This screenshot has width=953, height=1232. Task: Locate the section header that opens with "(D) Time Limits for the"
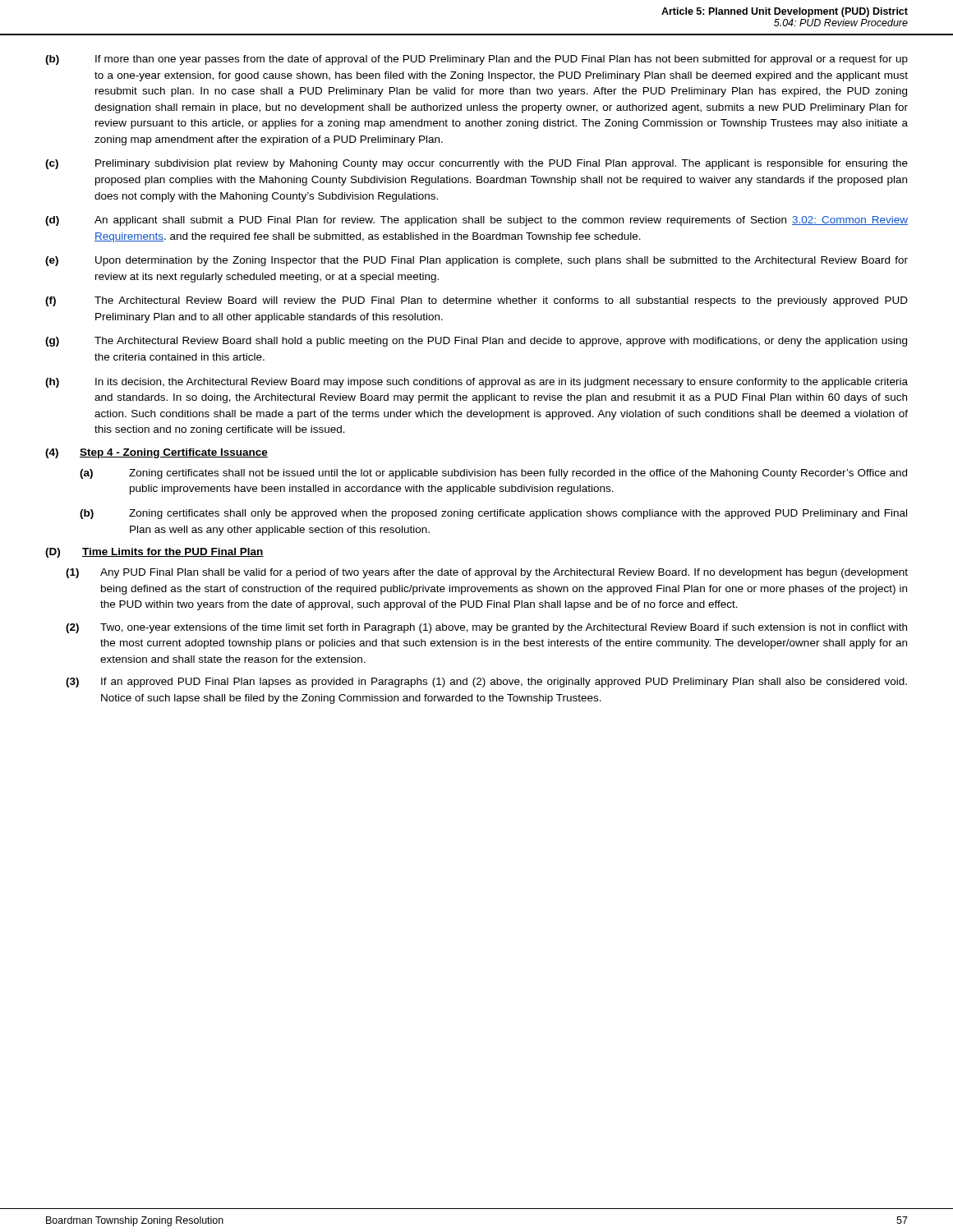(x=154, y=552)
